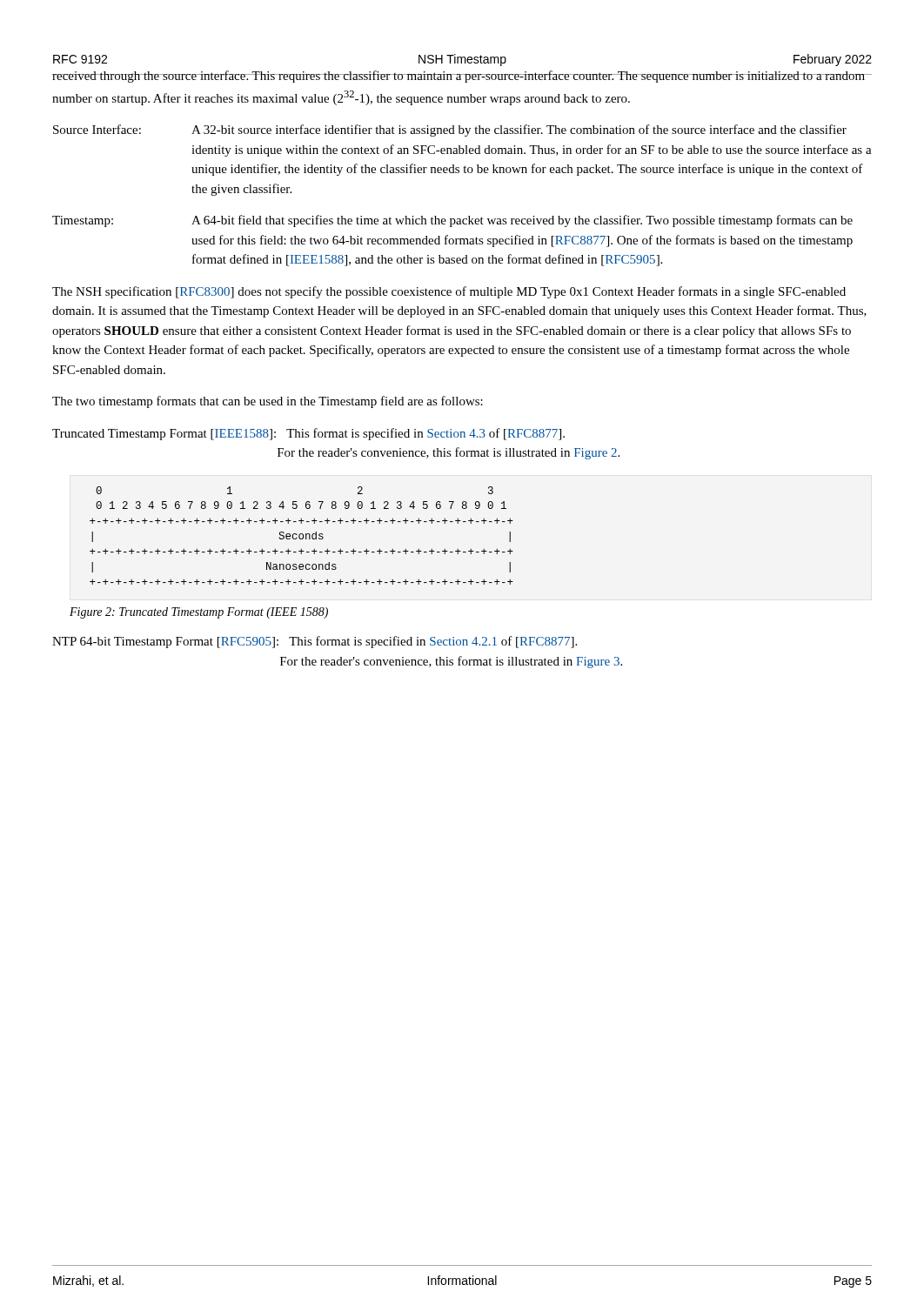924x1305 pixels.
Task: Locate the caption with the text "Figure 2: Truncated Timestamp Format (IEEE"
Action: 199,612
